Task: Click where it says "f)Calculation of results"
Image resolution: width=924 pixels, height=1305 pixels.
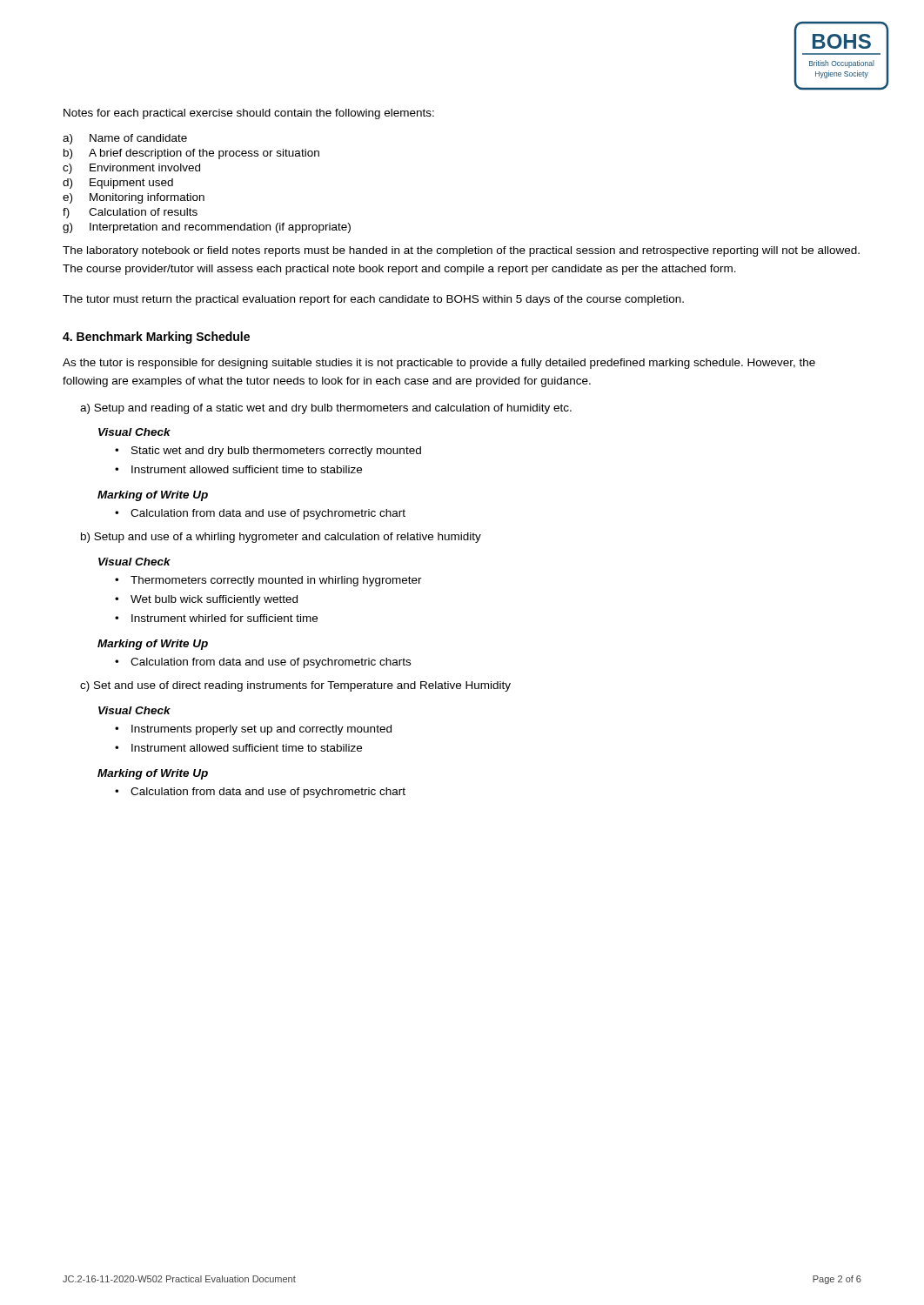Action: click(x=130, y=212)
